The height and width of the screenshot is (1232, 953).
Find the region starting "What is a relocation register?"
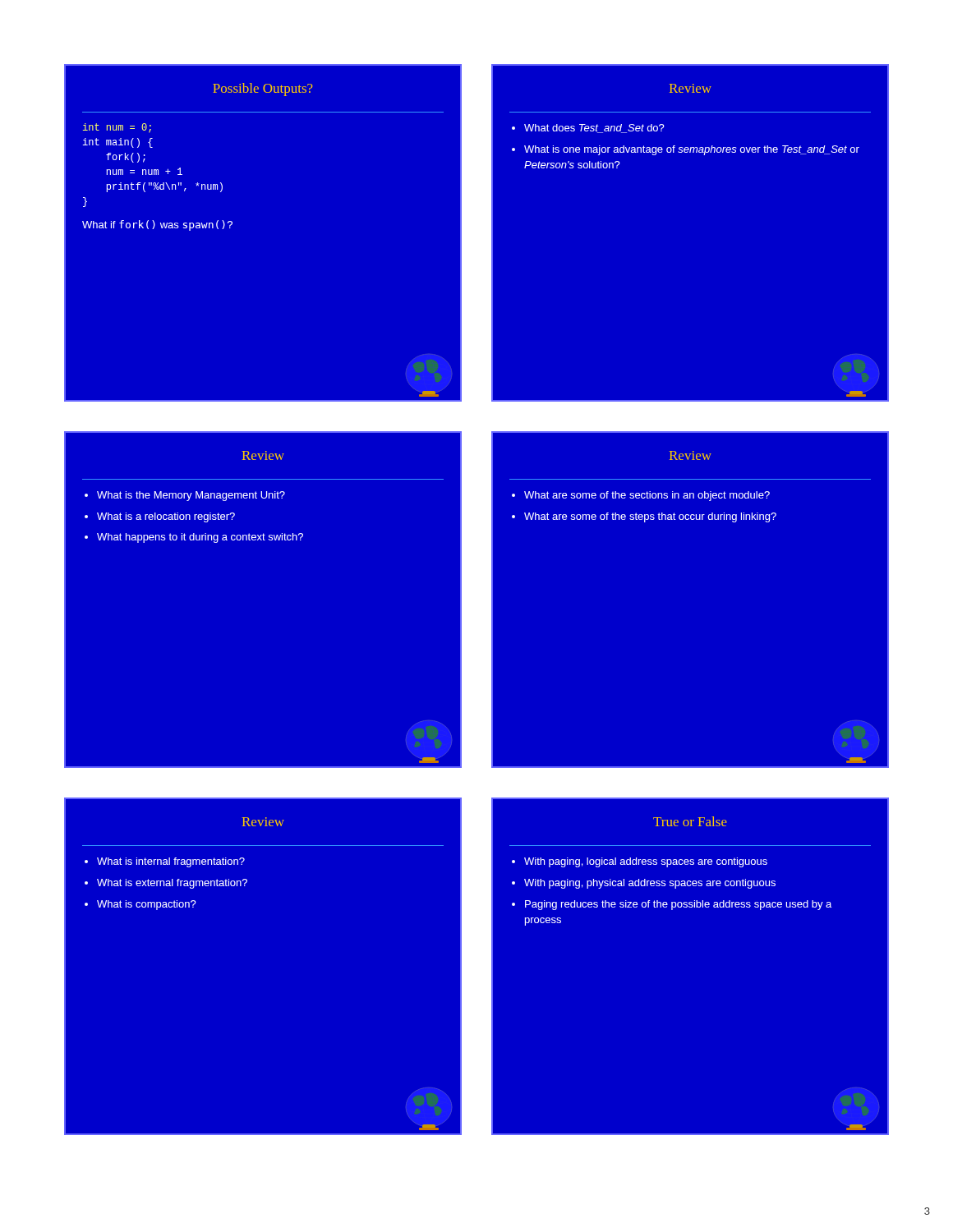point(166,516)
